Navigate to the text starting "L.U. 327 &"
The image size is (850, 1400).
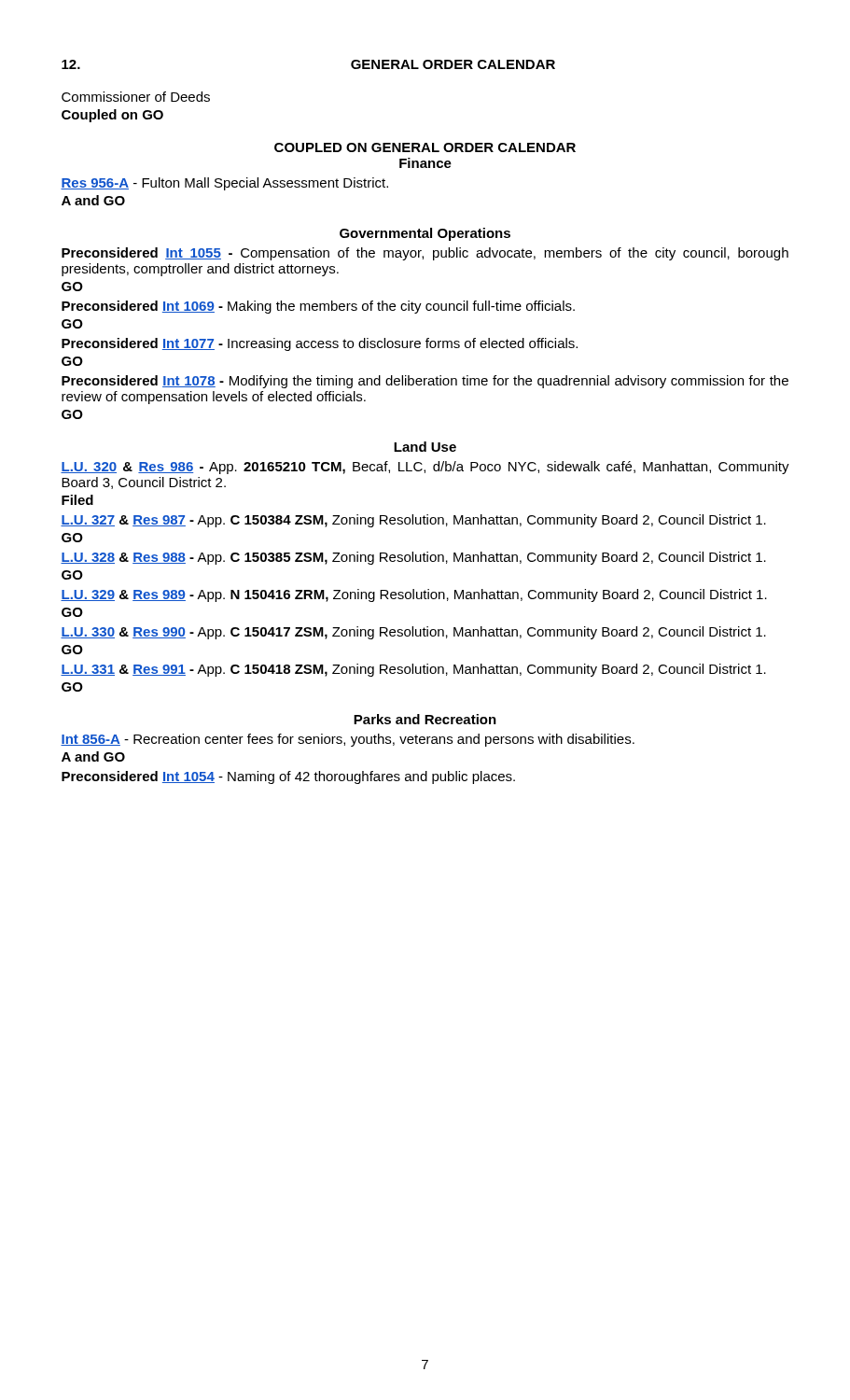click(x=414, y=519)
